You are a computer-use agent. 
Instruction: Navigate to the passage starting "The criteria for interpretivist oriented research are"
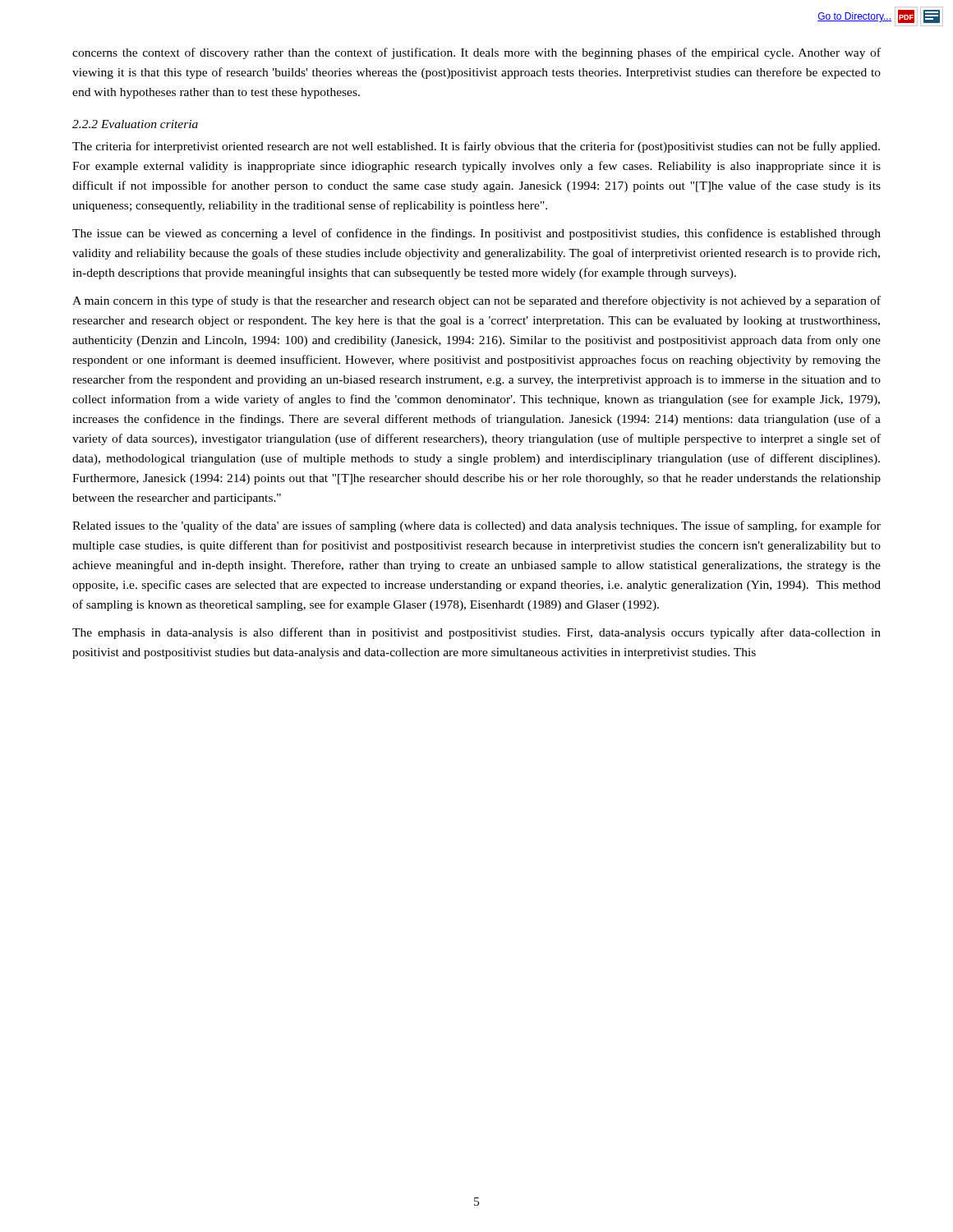(x=476, y=176)
